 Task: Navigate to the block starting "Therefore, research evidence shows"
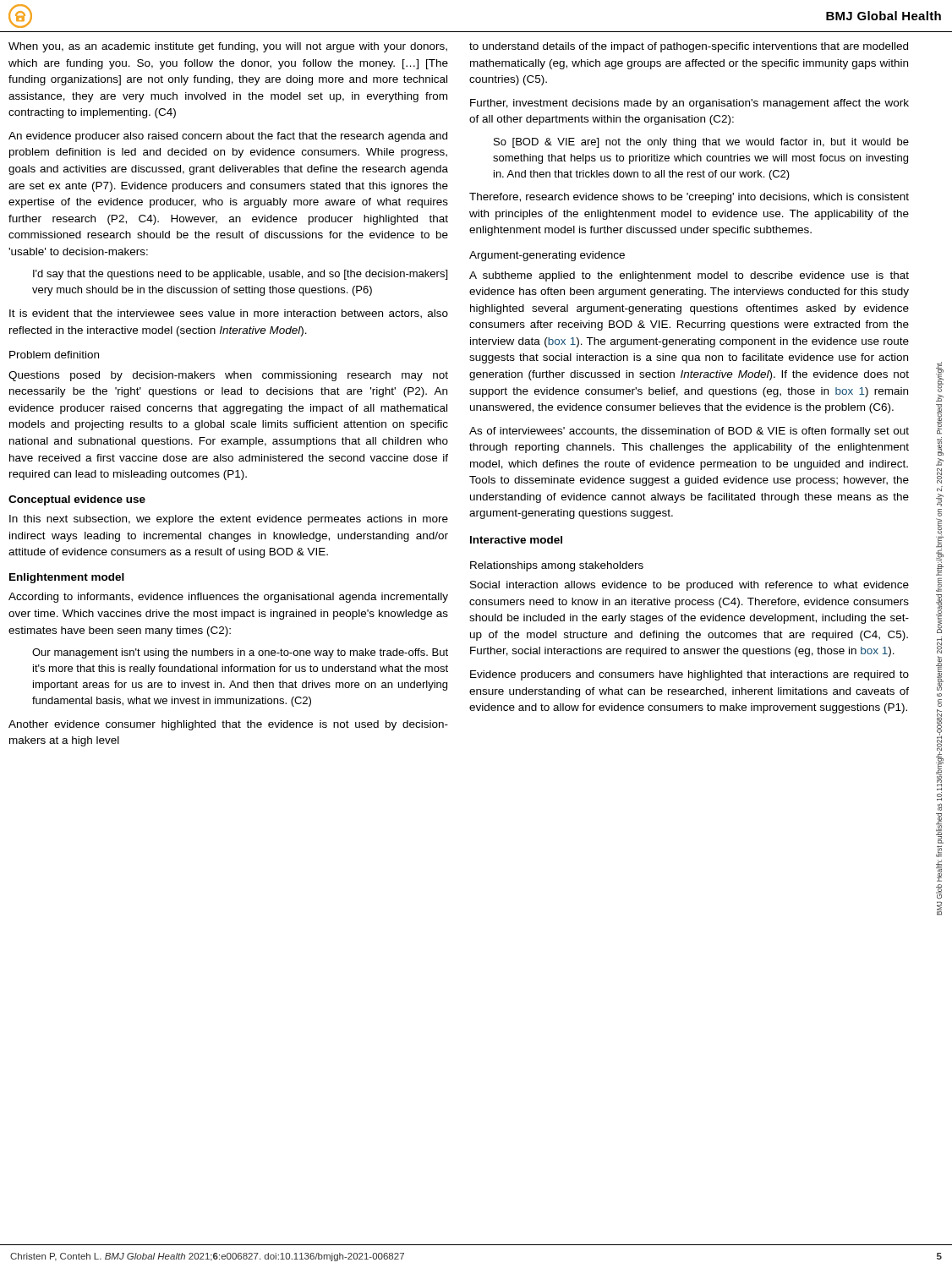(689, 214)
